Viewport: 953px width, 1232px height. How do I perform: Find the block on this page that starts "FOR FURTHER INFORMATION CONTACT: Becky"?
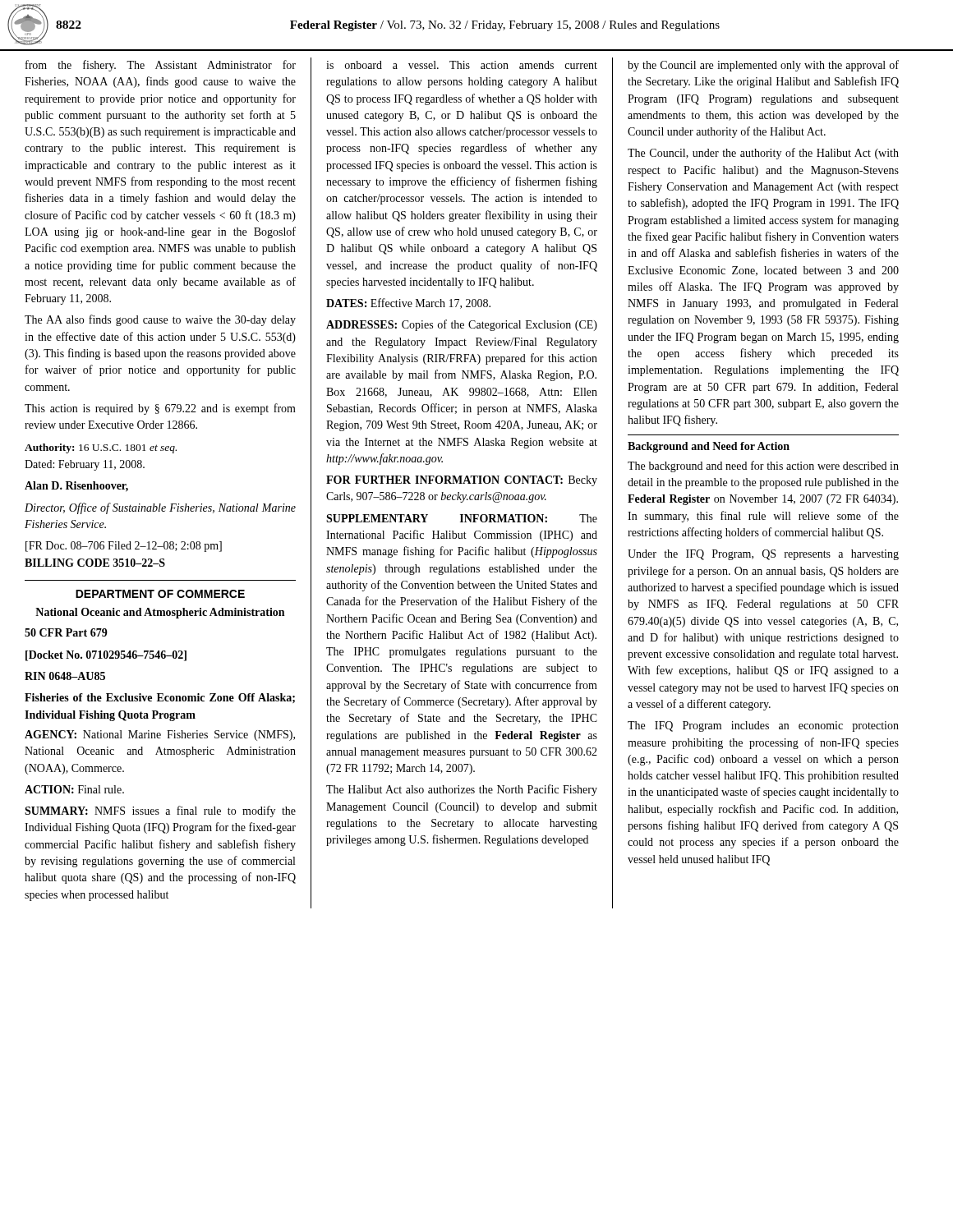point(462,489)
